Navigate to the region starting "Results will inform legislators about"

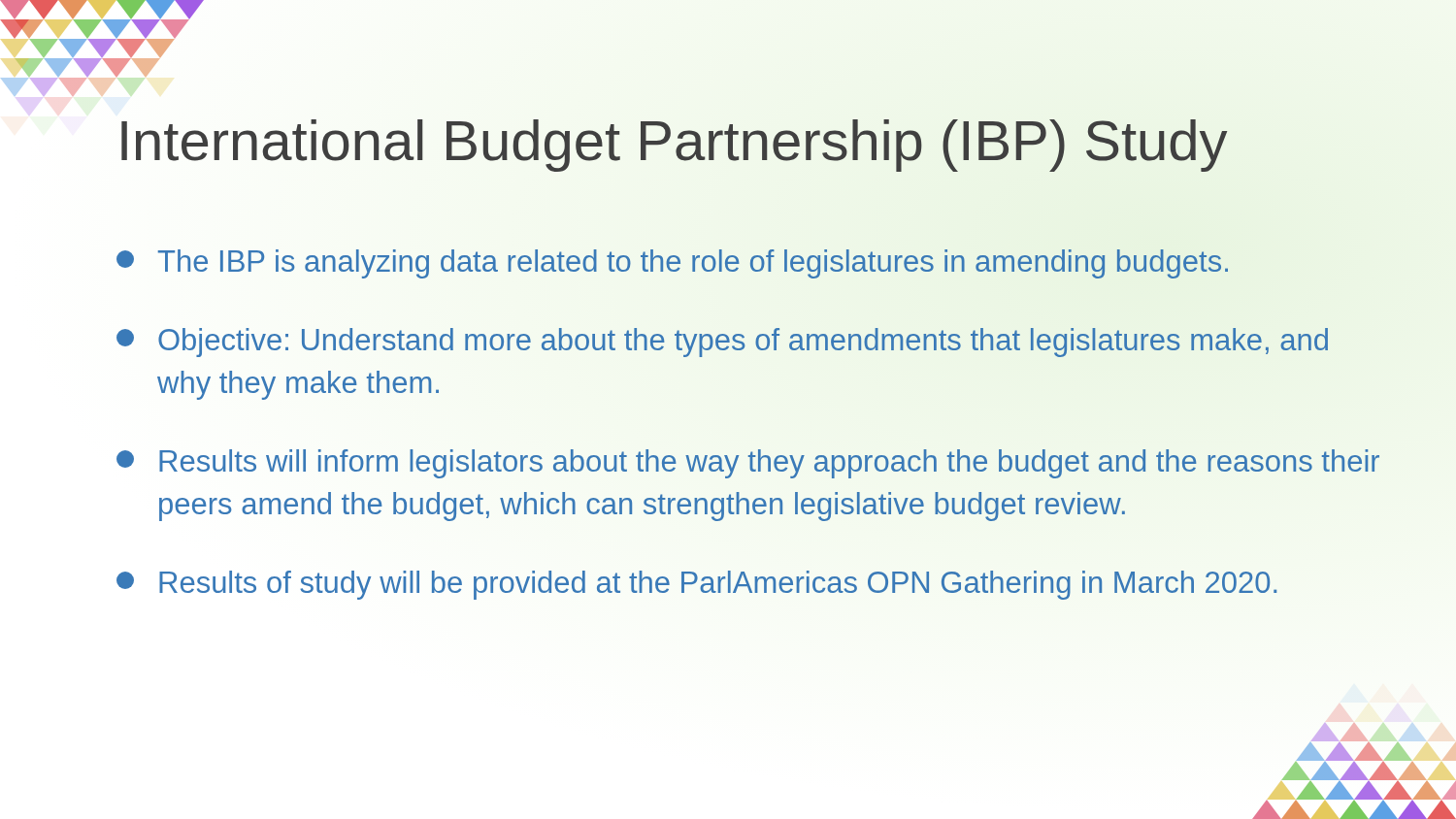(752, 483)
